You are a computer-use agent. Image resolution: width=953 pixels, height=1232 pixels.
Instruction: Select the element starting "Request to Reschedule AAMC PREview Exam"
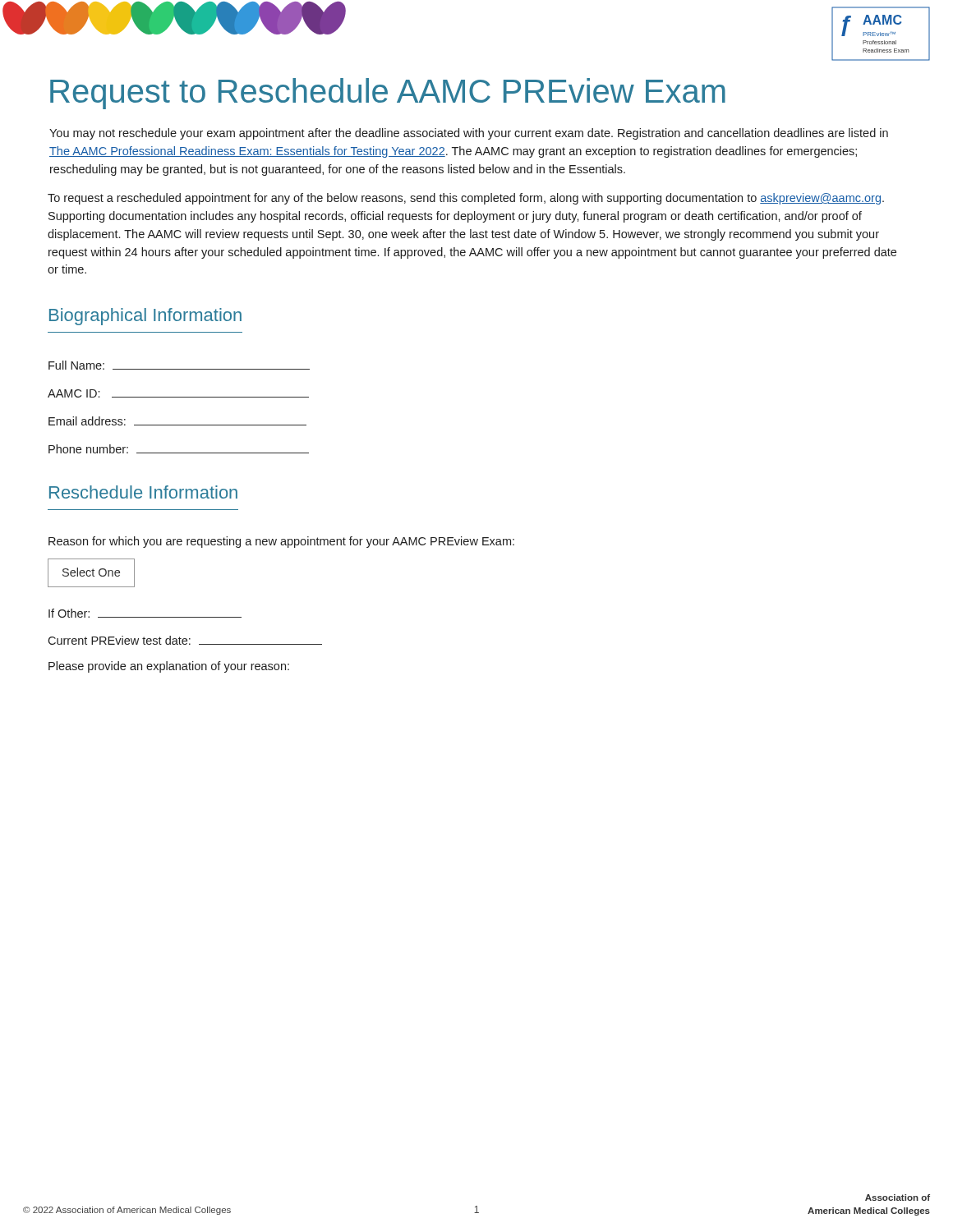pyautogui.click(x=476, y=91)
